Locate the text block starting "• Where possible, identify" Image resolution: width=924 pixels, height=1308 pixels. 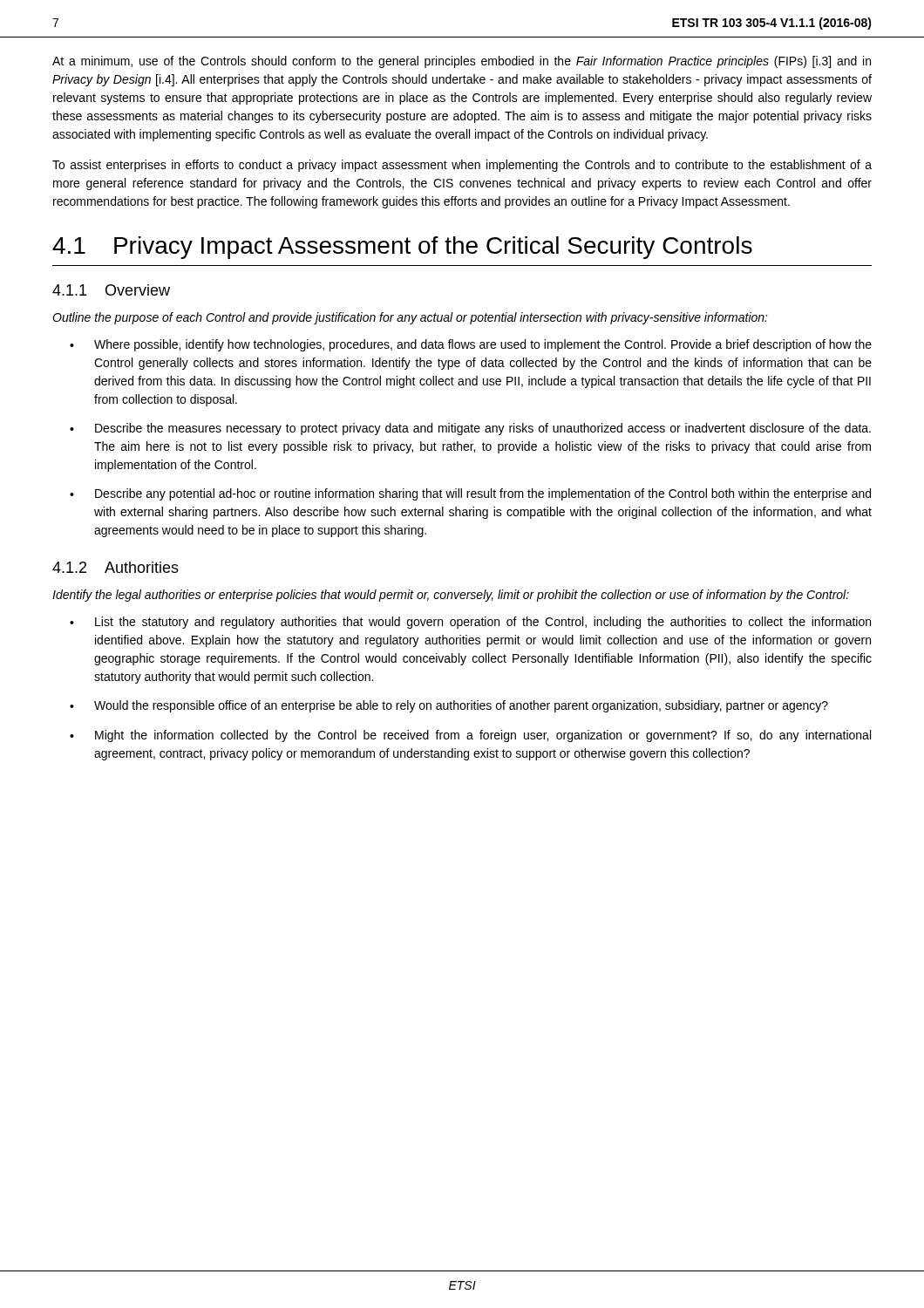[x=462, y=372]
